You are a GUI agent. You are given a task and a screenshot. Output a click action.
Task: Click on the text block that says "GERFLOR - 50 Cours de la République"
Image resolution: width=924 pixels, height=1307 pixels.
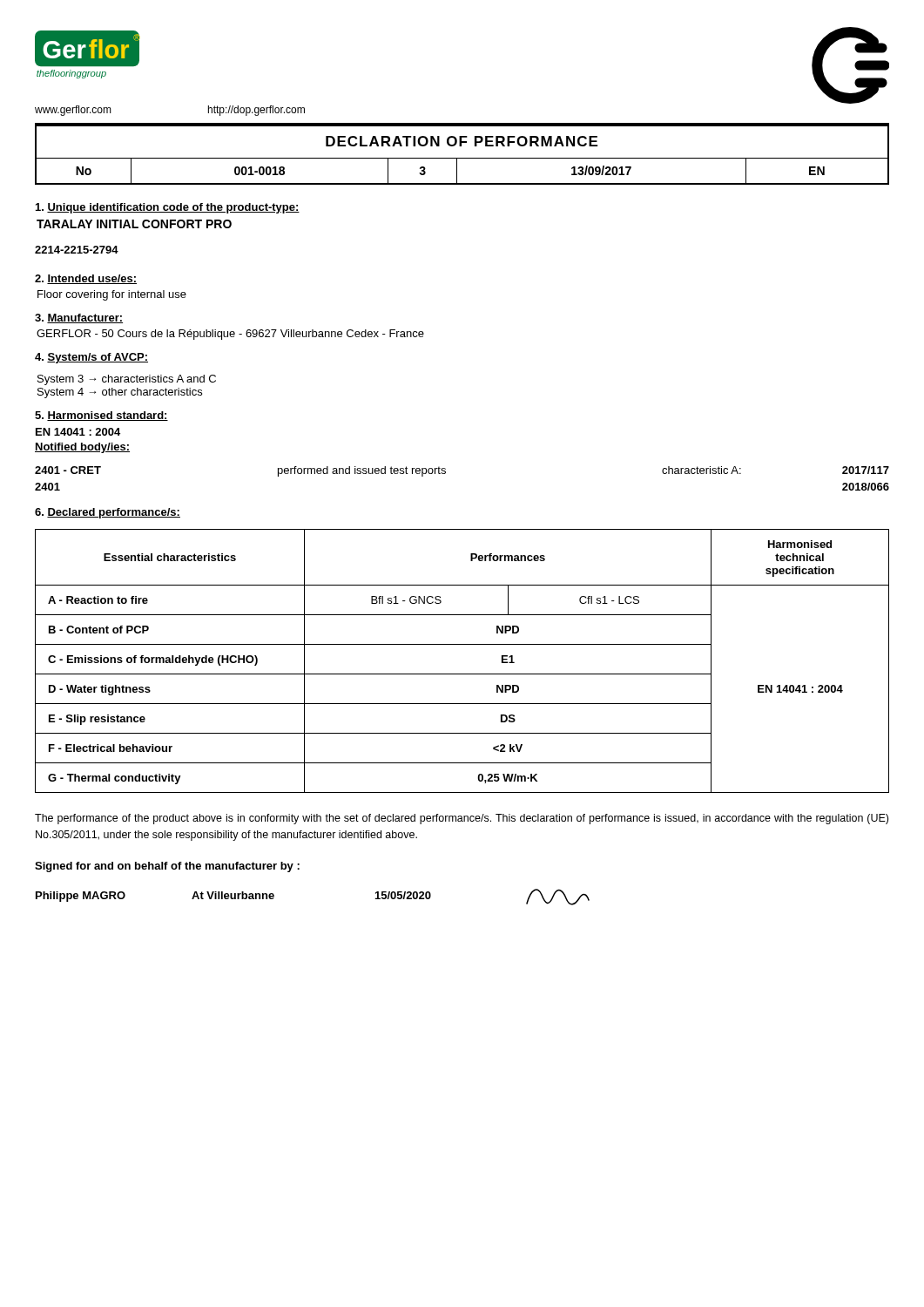(230, 333)
